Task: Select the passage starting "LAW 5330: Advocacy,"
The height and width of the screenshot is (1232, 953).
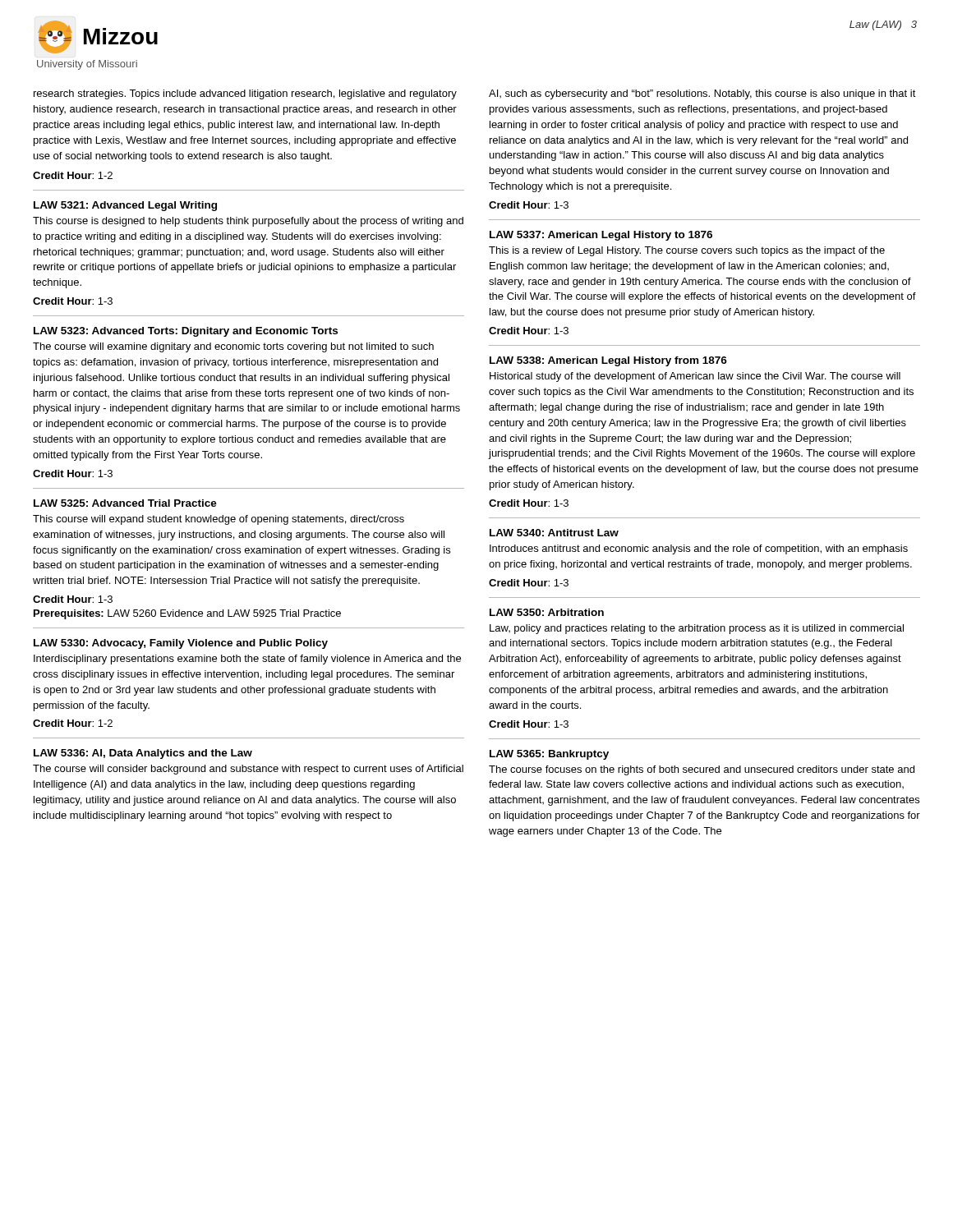Action: [249, 643]
